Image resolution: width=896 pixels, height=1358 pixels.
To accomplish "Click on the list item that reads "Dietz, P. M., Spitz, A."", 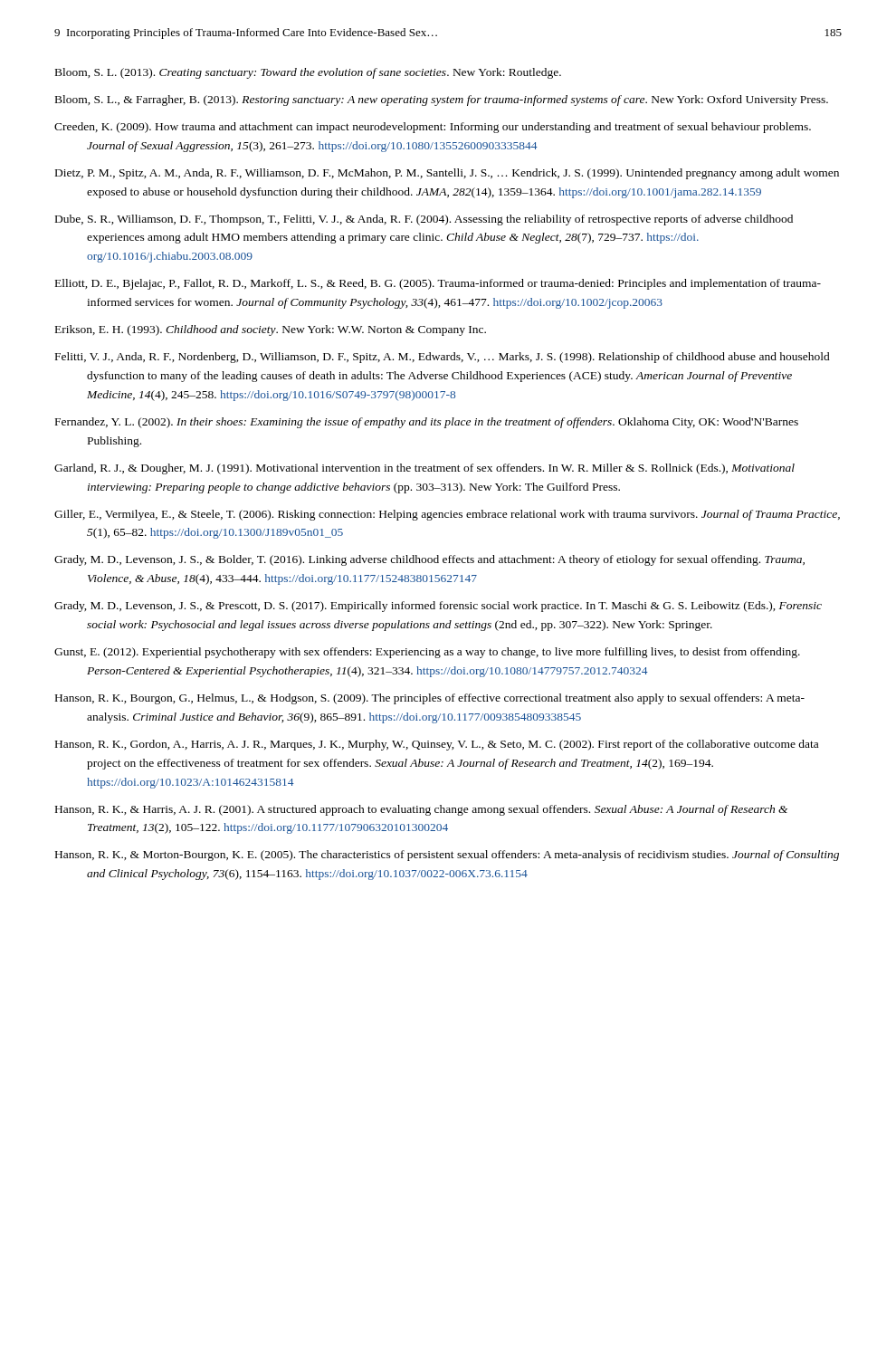I will (447, 182).
